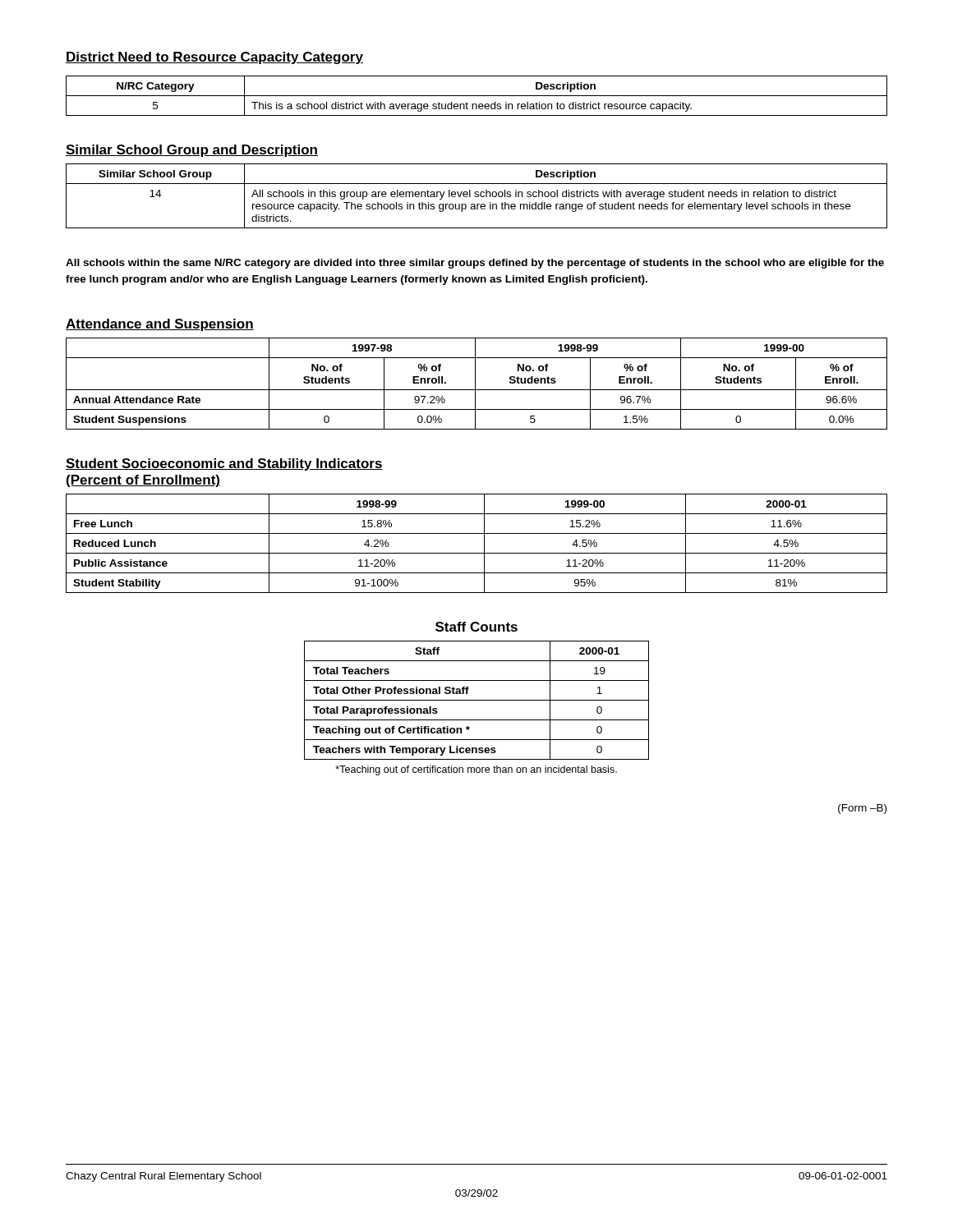Find the table that mentions "This is a school"
953x1232 pixels.
click(x=476, y=96)
